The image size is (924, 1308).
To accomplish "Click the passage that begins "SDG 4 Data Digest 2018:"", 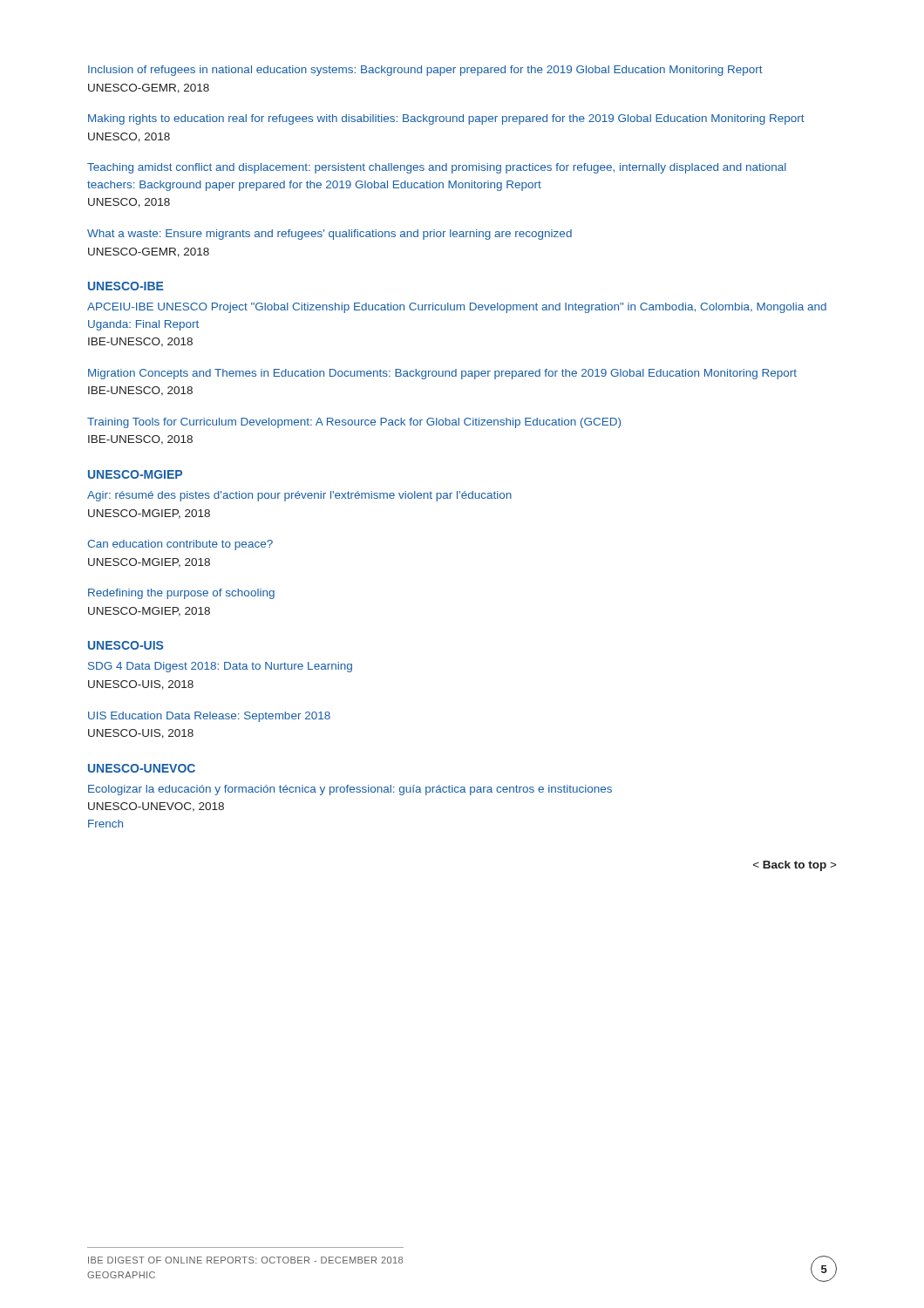I will click(220, 667).
